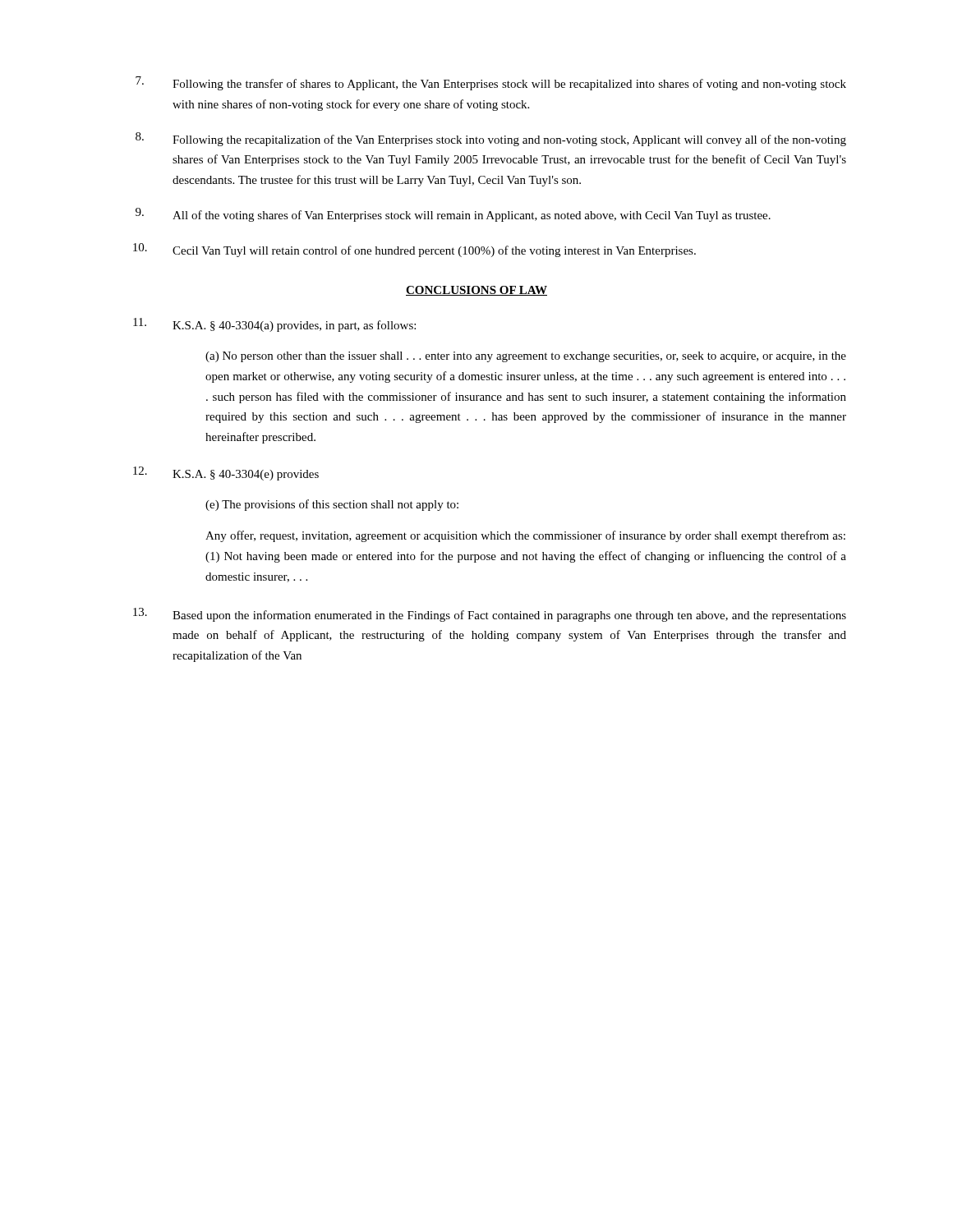Locate the list item with the text "8. Following the recapitalization of"
Viewport: 953px width, 1232px height.
(x=476, y=160)
